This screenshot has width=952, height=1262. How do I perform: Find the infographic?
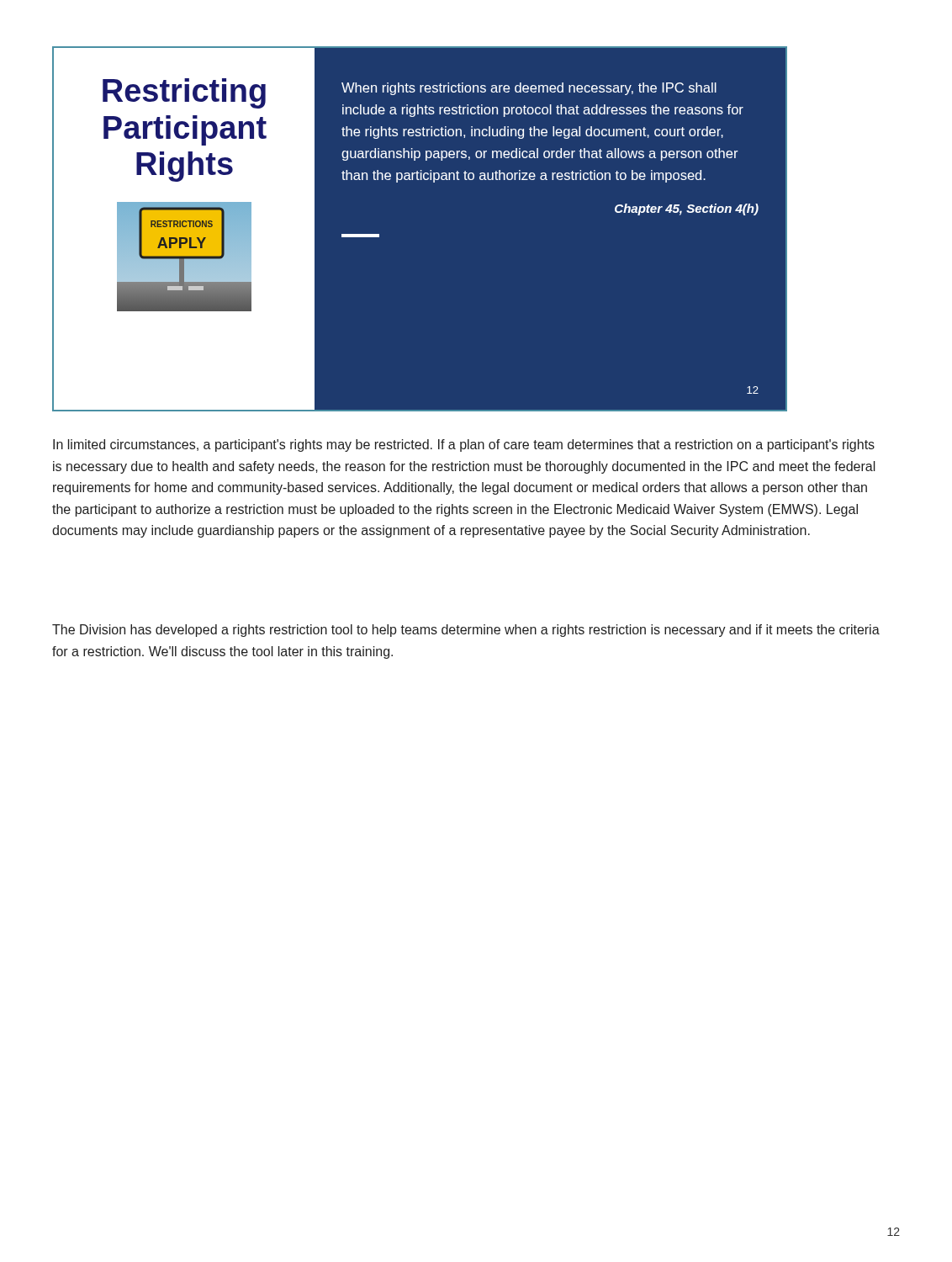coord(420,229)
